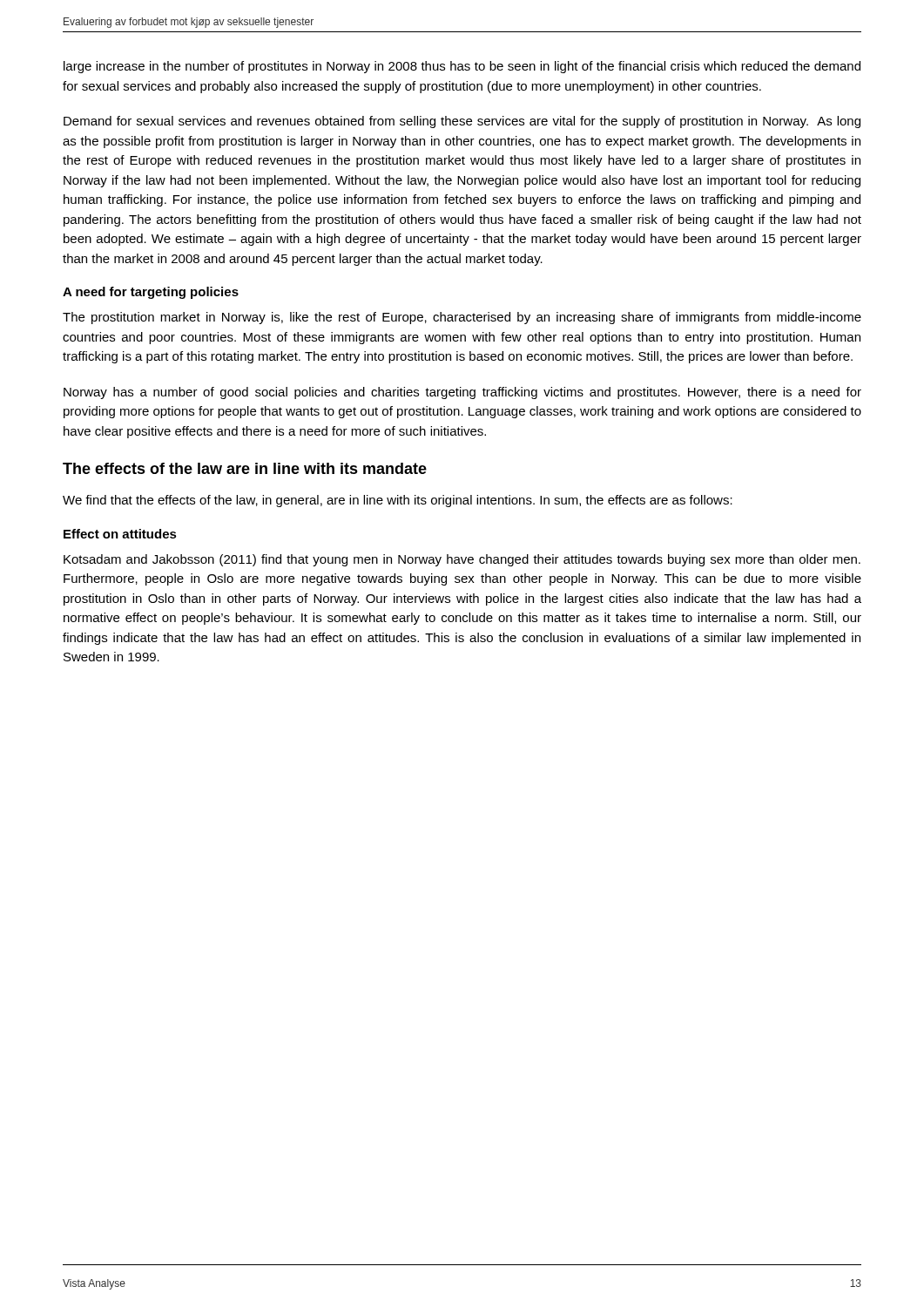Find the block on this page that starts "Demand for sexual services and revenues obtained"
This screenshot has width=924, height=1307.
(x=462, y=189)
